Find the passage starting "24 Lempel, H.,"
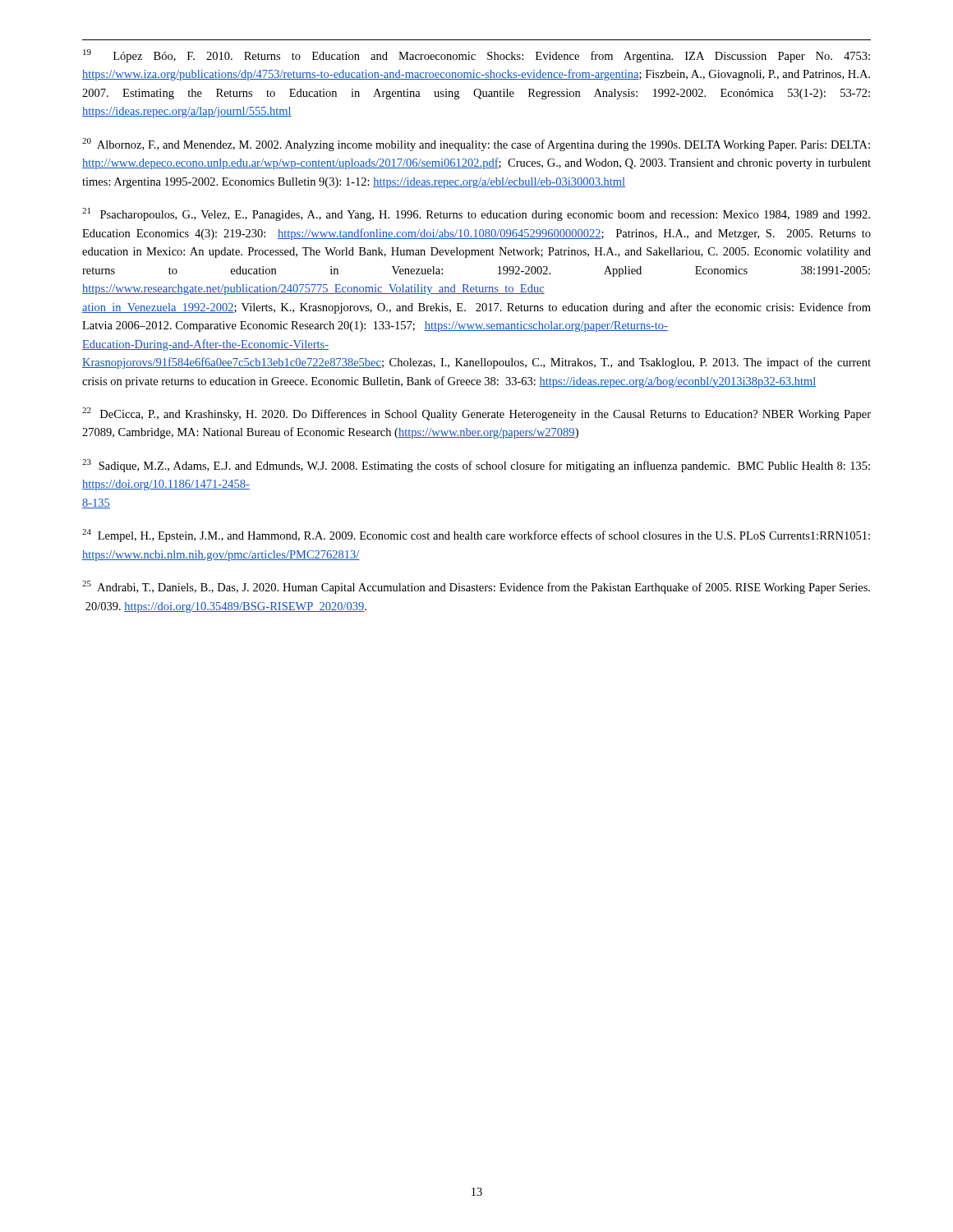This screenshot has width=953, height=1232. pos(476,544)
